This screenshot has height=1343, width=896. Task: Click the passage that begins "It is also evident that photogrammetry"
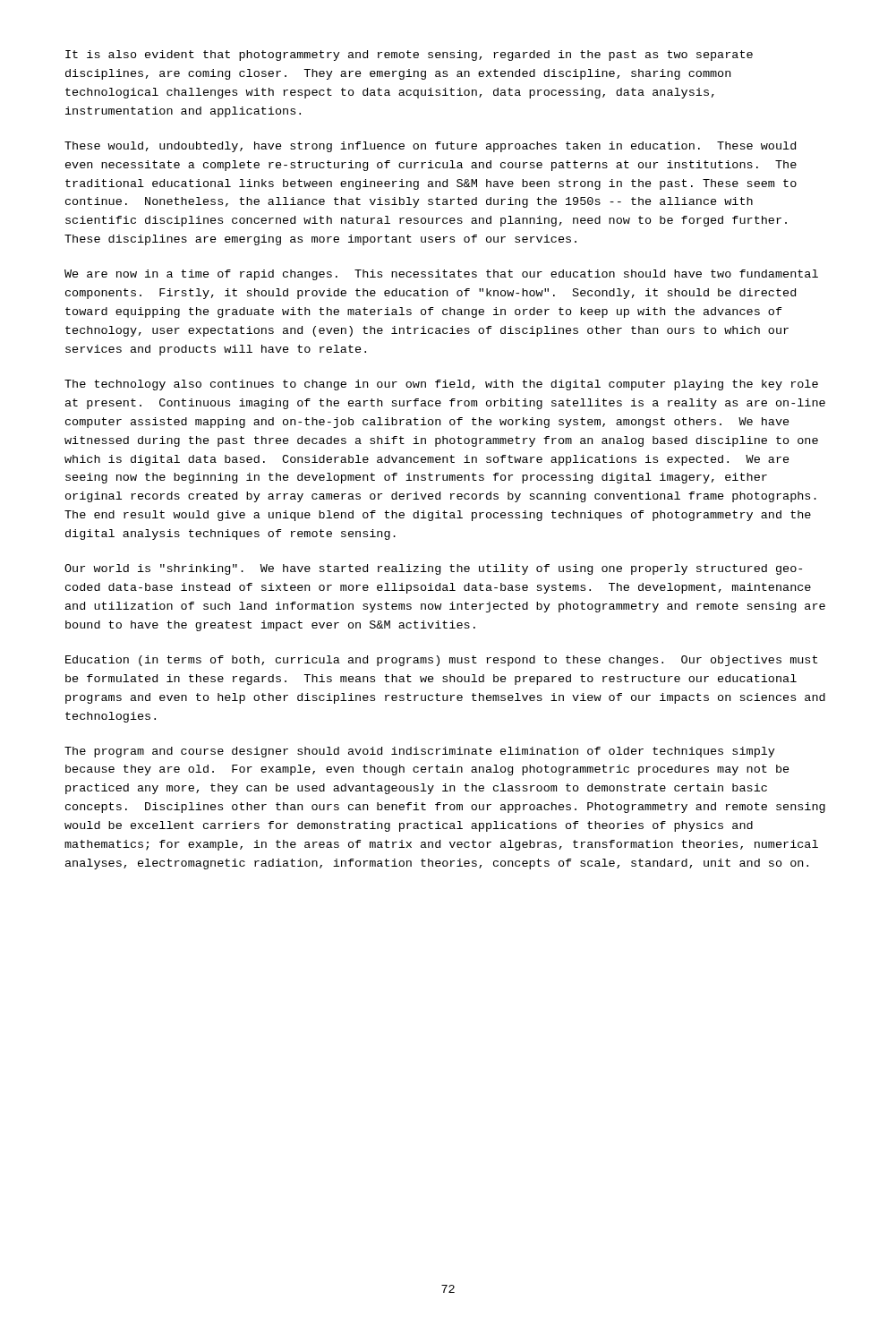[409, 83]
